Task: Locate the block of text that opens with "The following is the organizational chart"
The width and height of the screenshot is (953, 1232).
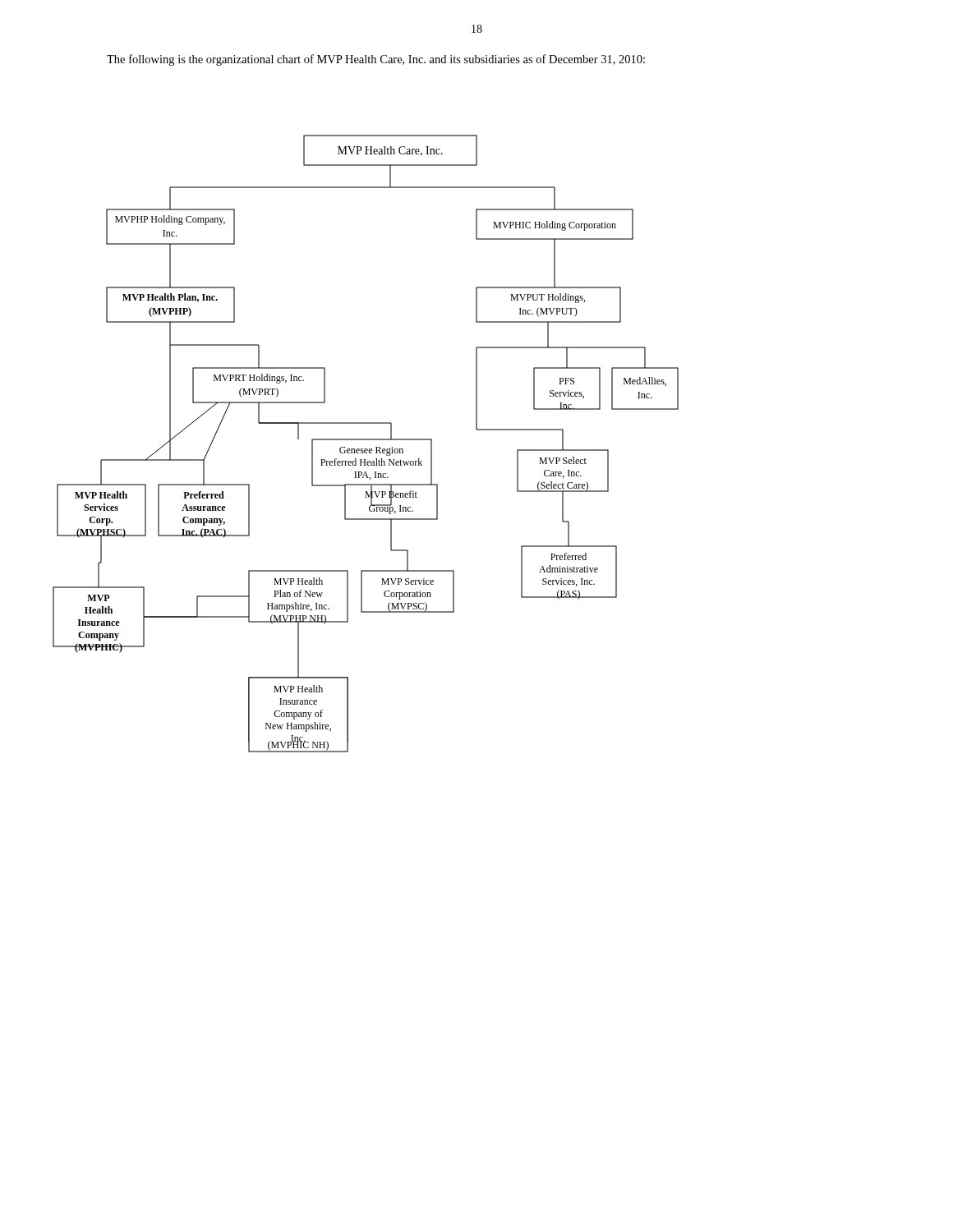Action: point(376,59)
